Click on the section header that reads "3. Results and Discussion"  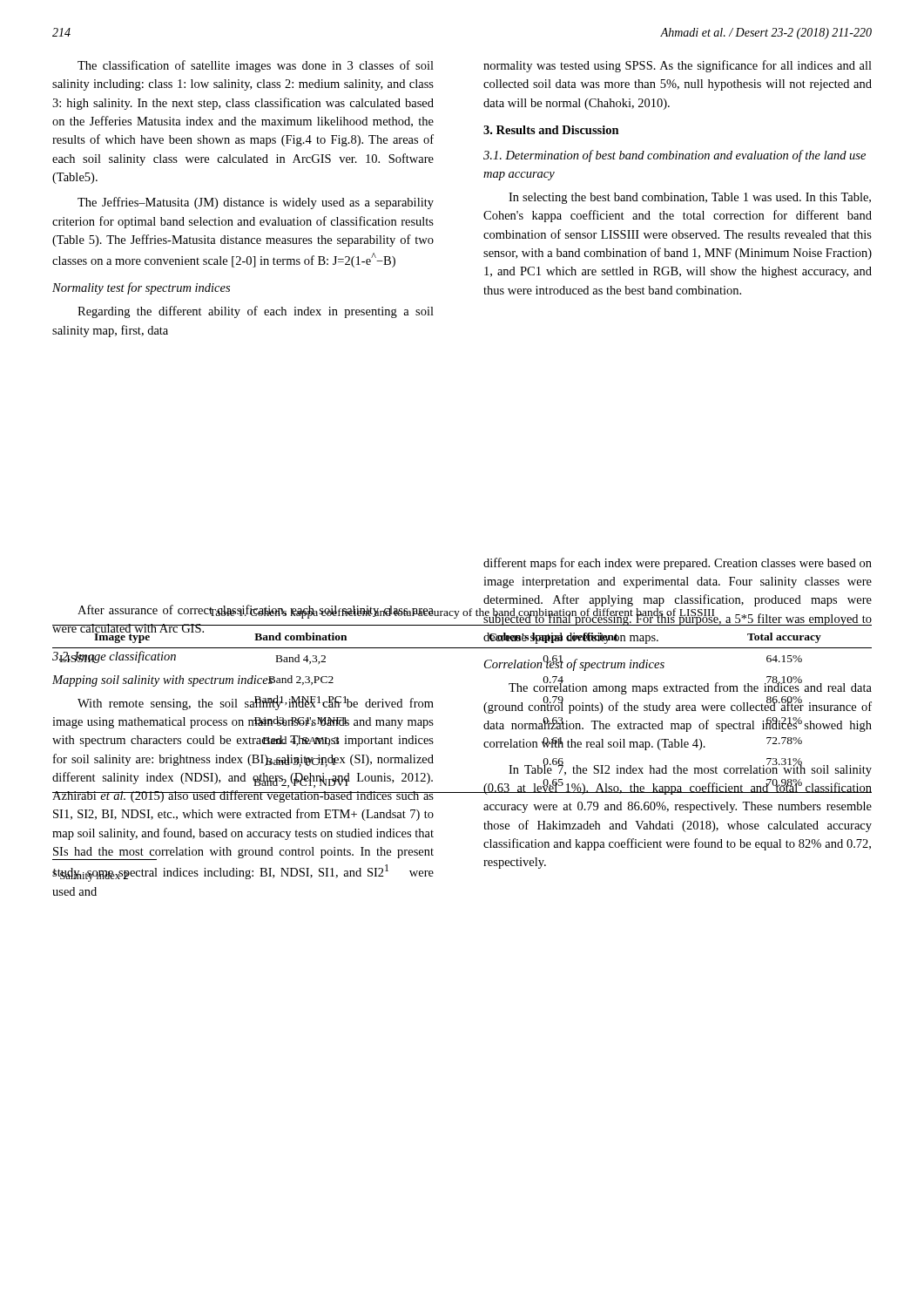tap(551, 130)
